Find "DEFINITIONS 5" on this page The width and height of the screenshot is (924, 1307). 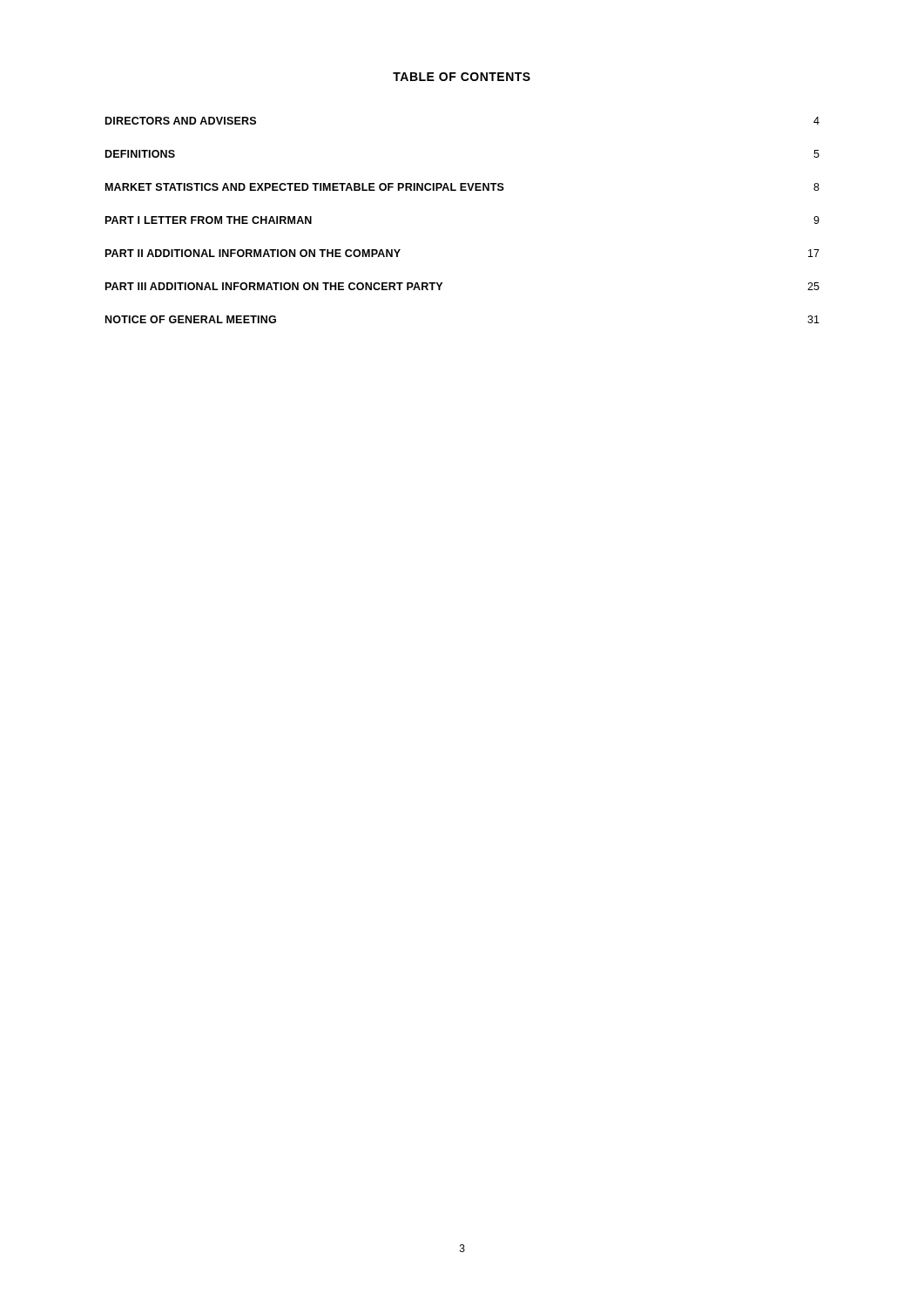139,154
